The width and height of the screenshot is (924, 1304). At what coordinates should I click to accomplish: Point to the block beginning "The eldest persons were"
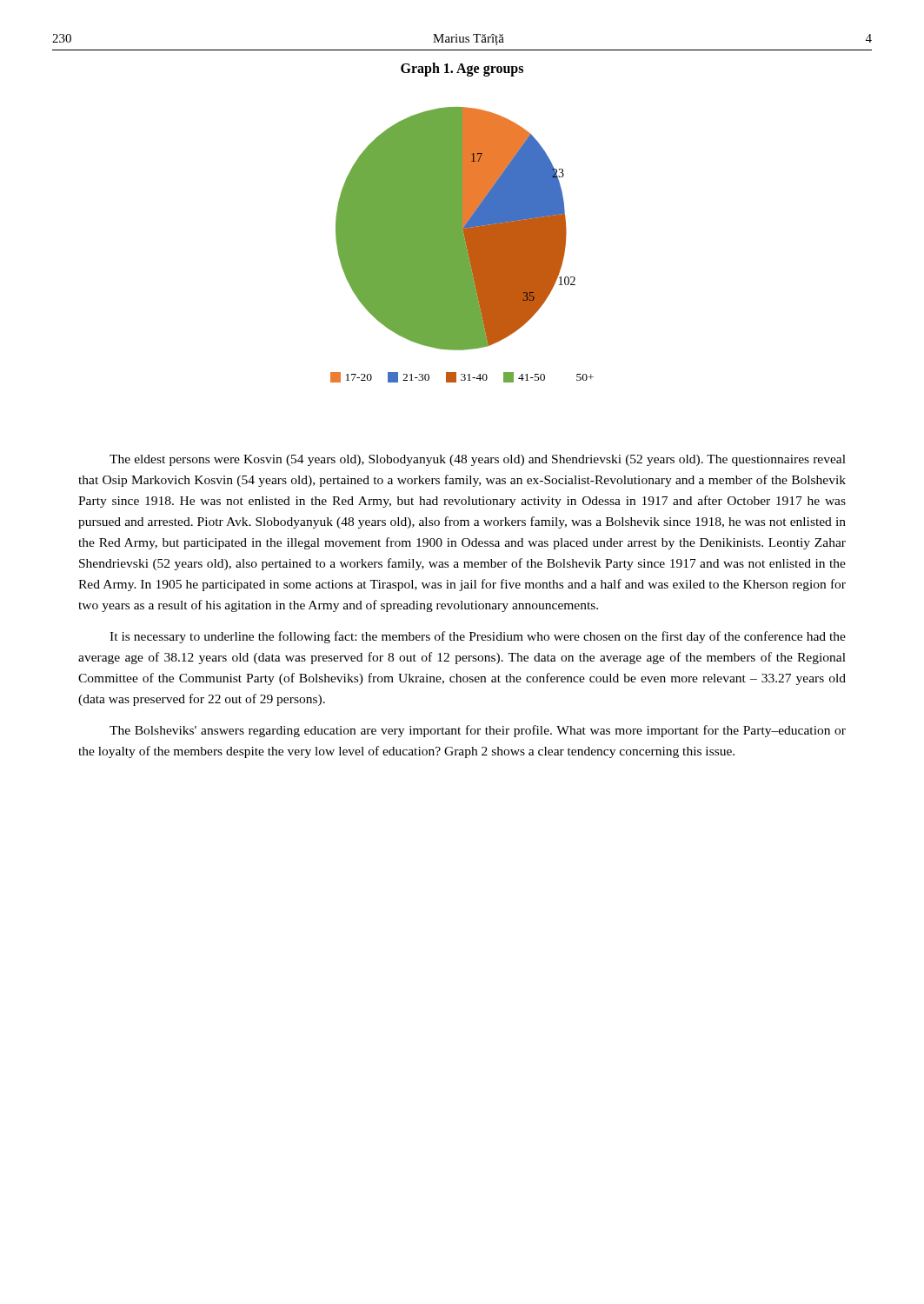[x=462, y=531]
